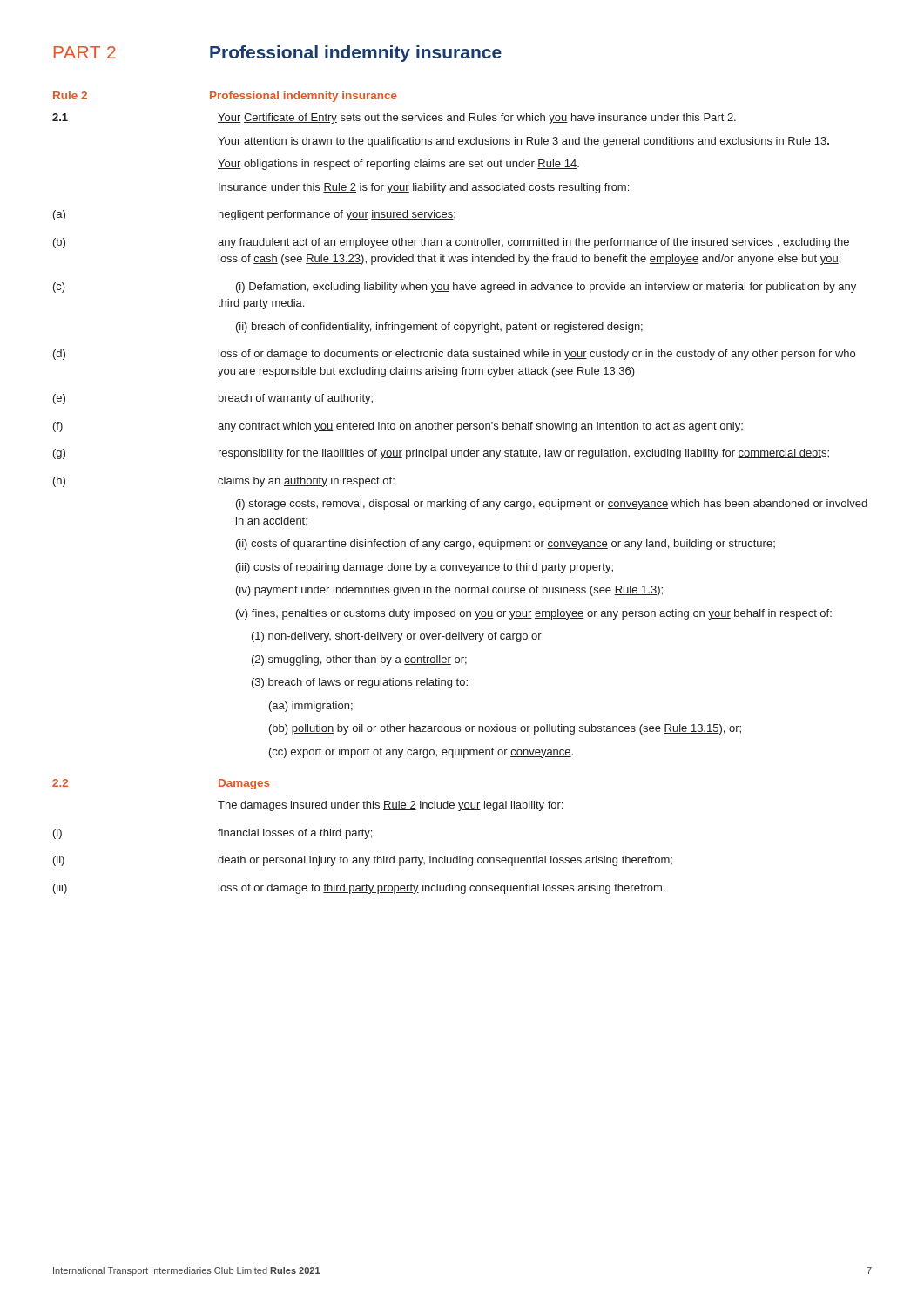Find the section header that reads "Rule 2 Professional indemnity"
The height and width of the screenshot is (1307, 924).
pyautogui.click(x=225, y=97)
